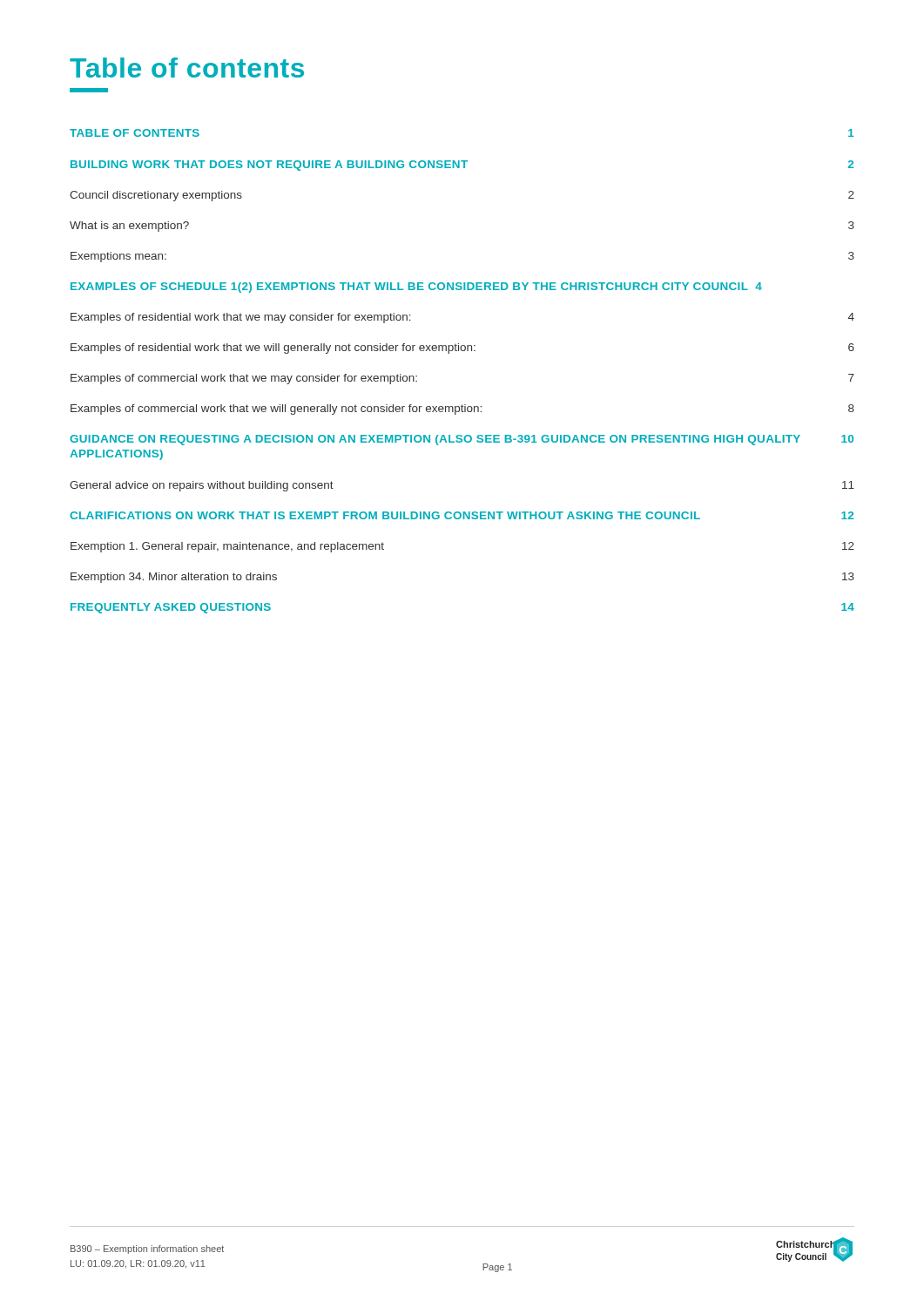Navigate to the text starting "TABLE OF CONTENTS"

[135, 133]
